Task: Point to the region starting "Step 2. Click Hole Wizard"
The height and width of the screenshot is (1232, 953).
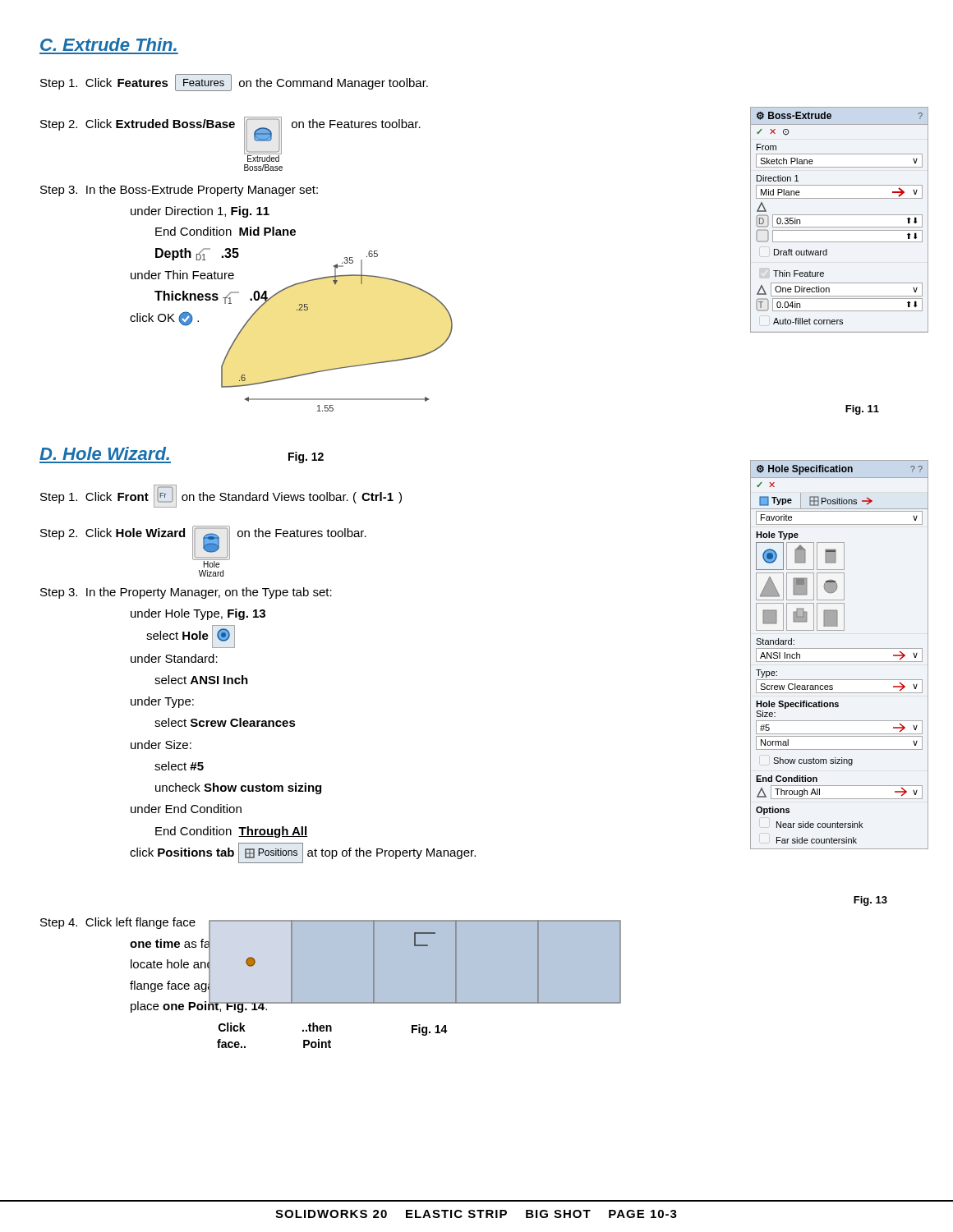Action: 203,552
